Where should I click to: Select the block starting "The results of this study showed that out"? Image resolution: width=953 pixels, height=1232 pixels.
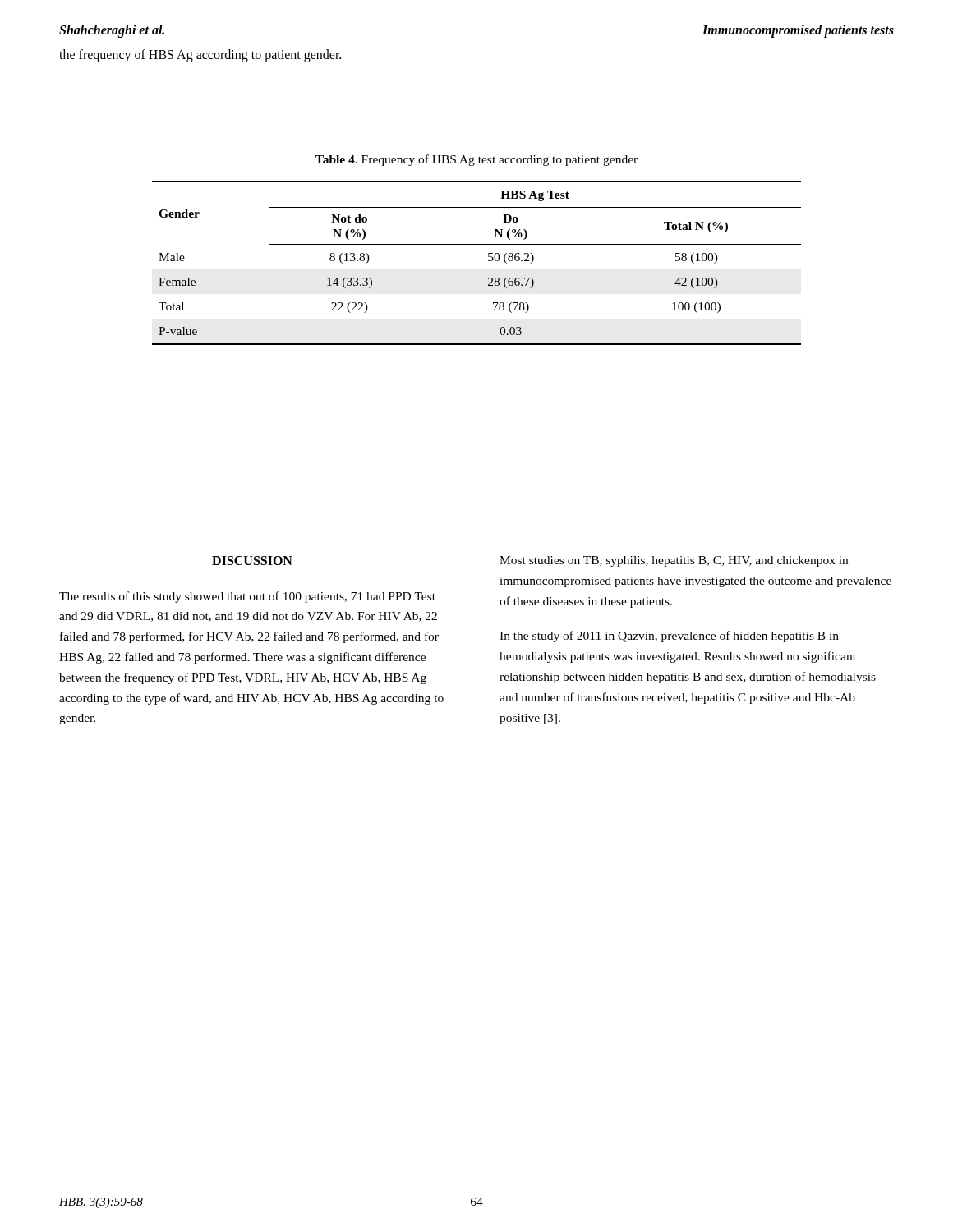(x=251, y=657)
